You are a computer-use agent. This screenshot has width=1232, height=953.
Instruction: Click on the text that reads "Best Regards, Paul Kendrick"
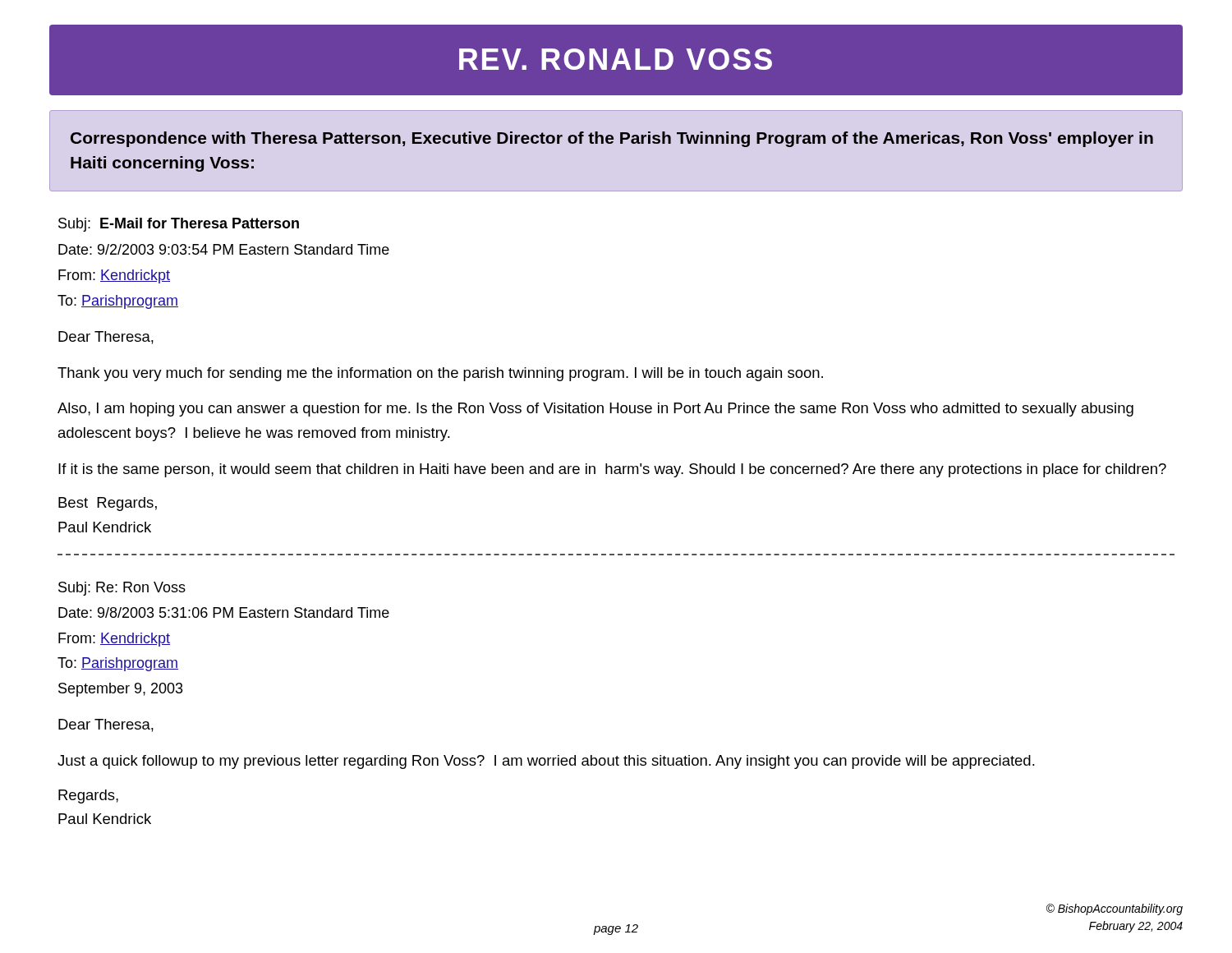tap(108, 504)
